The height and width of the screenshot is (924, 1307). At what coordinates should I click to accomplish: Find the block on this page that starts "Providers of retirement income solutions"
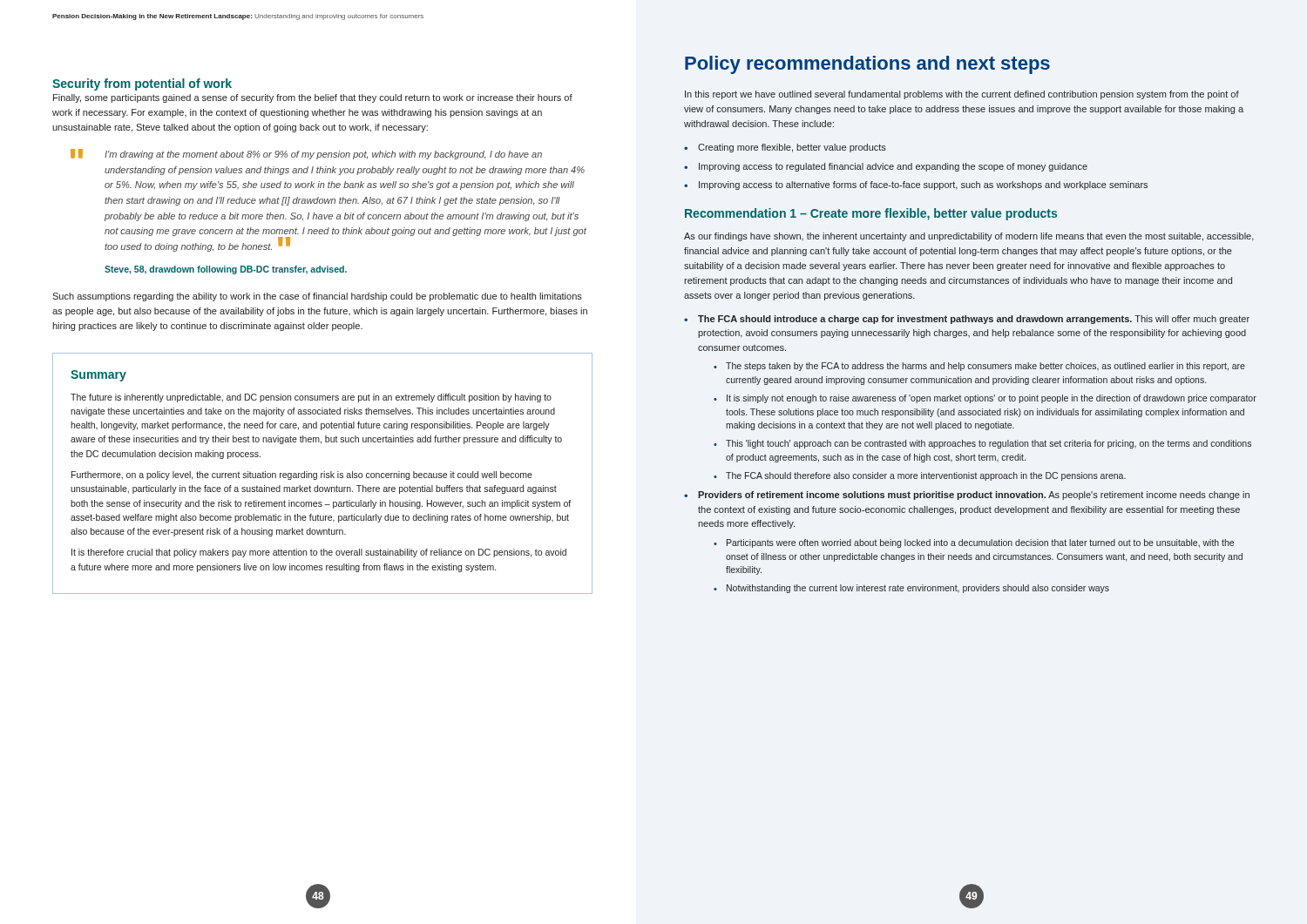point(978,543)
